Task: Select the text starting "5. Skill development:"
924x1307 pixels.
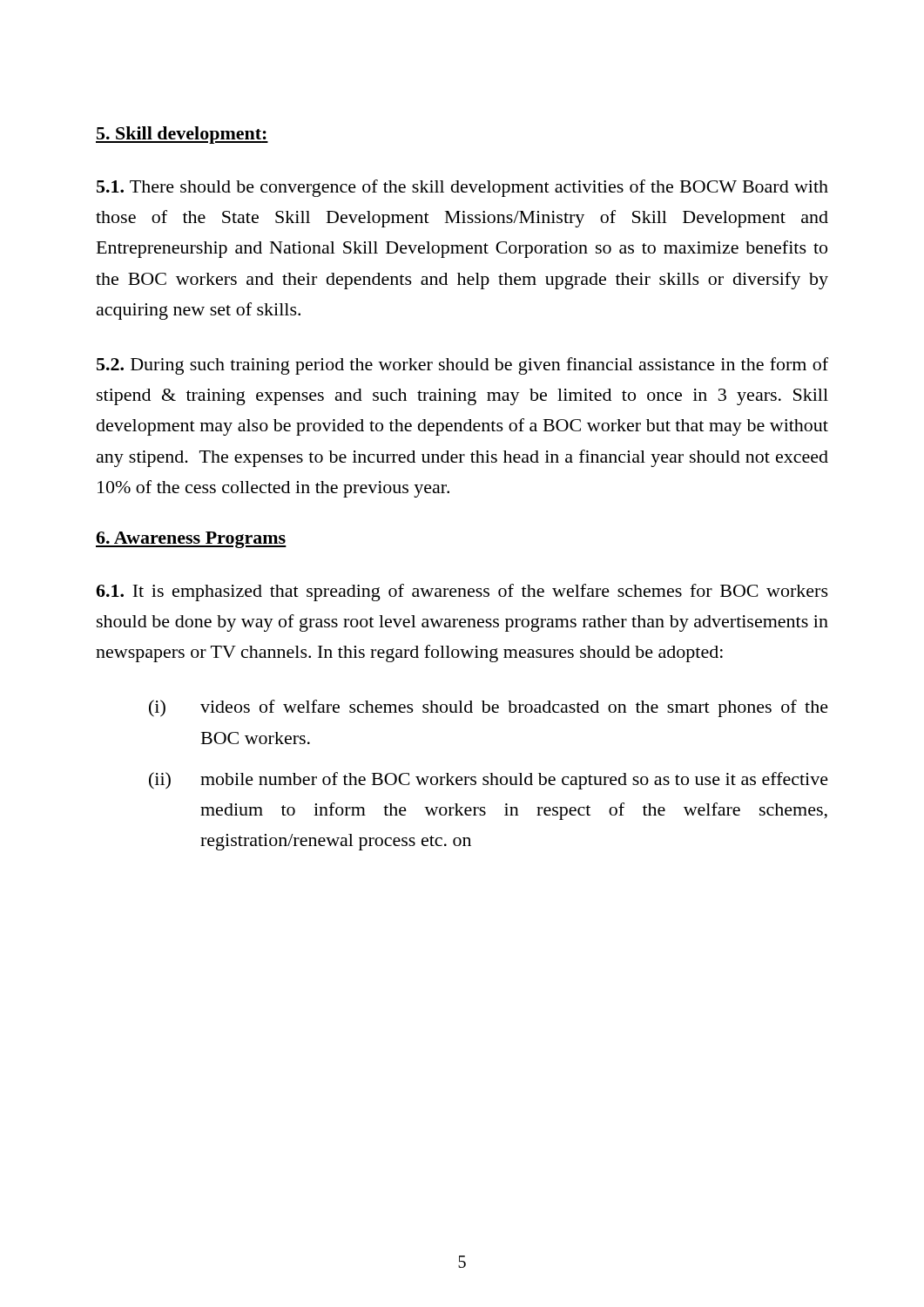Action: tap(182, 133)
